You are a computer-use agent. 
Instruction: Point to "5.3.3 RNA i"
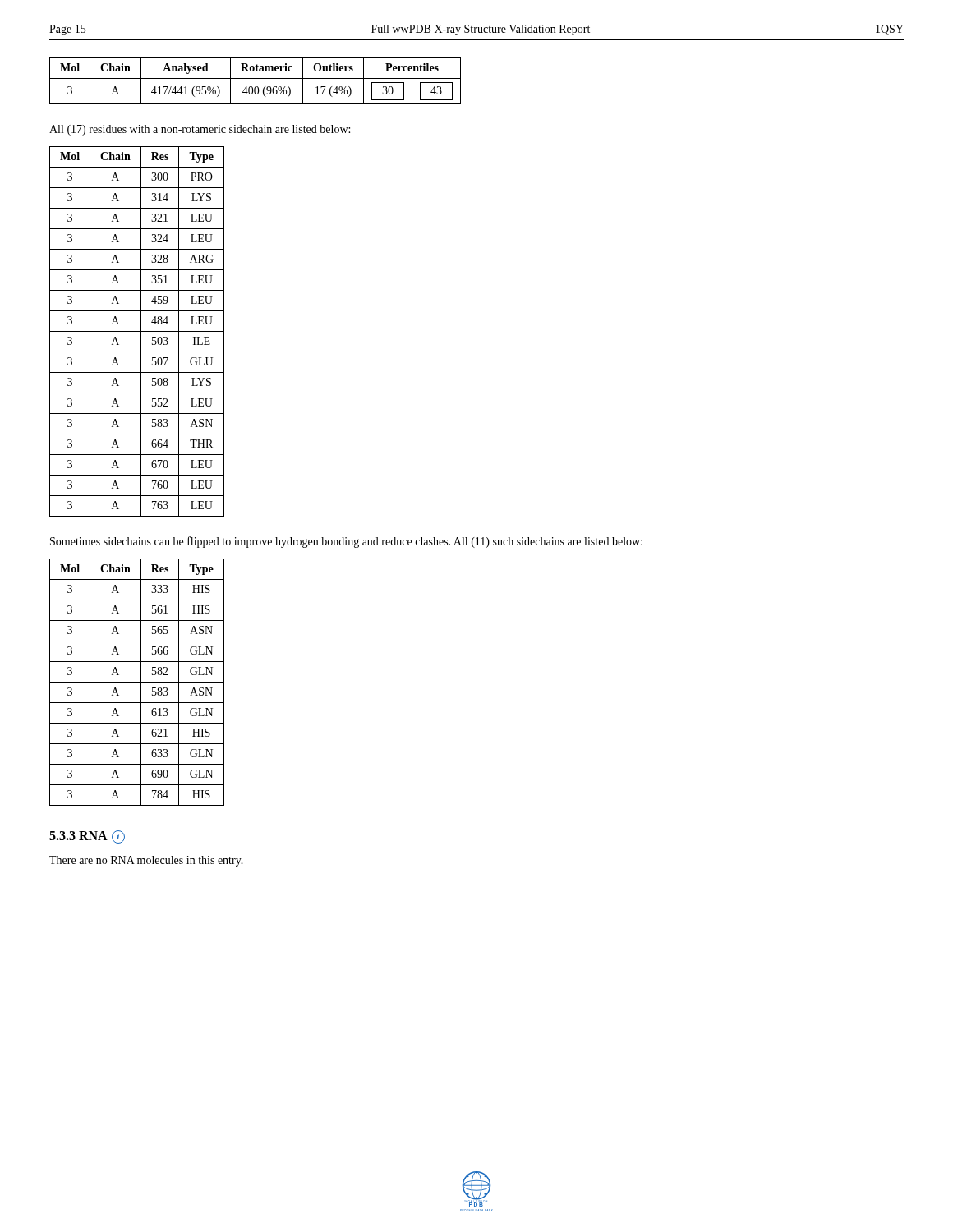coord(87,836)
